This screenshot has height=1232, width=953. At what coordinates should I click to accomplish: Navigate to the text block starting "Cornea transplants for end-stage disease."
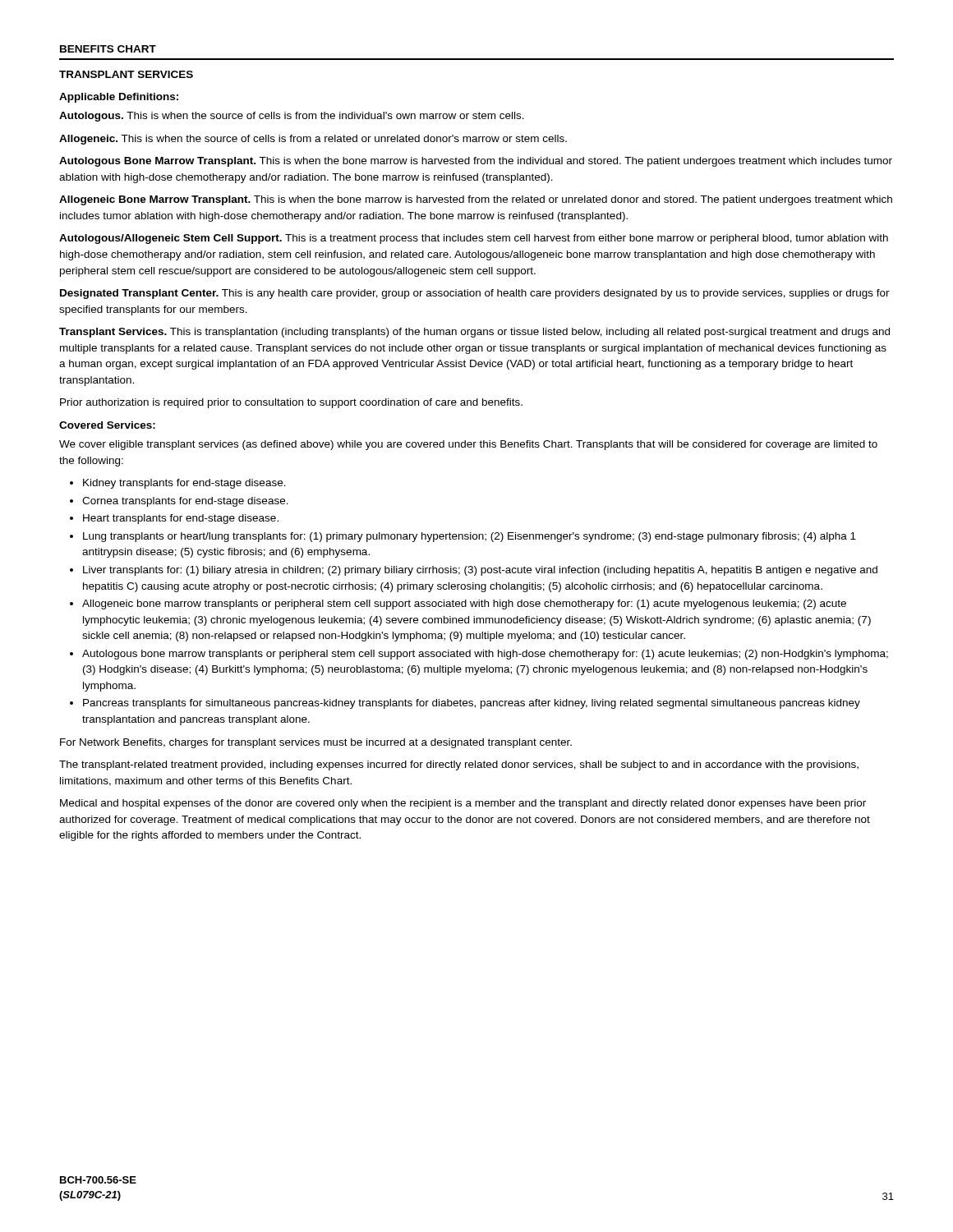point(179,502)
